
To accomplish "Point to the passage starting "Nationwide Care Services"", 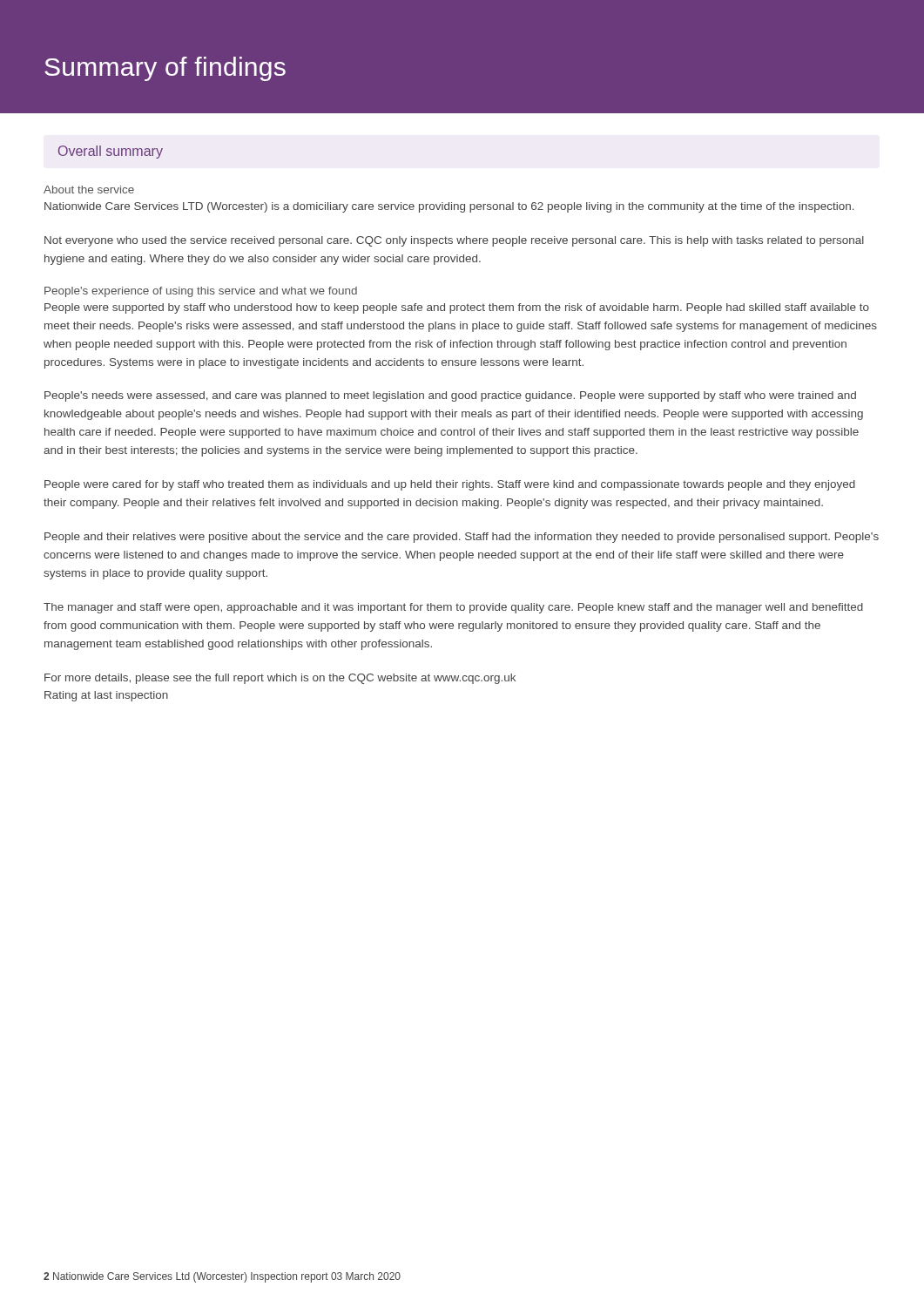I will point(449,206).
